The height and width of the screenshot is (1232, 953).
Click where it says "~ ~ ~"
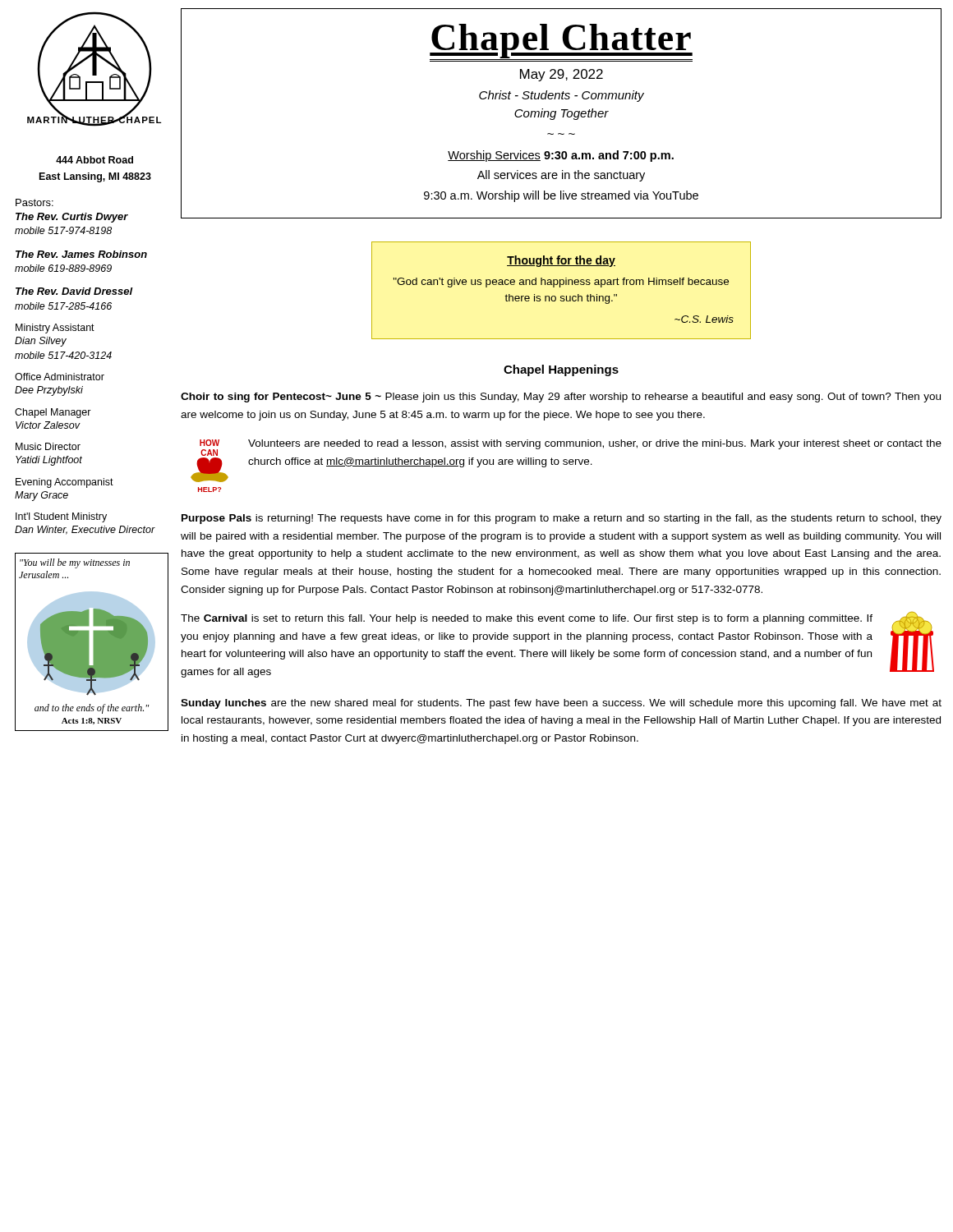[561, 133]
